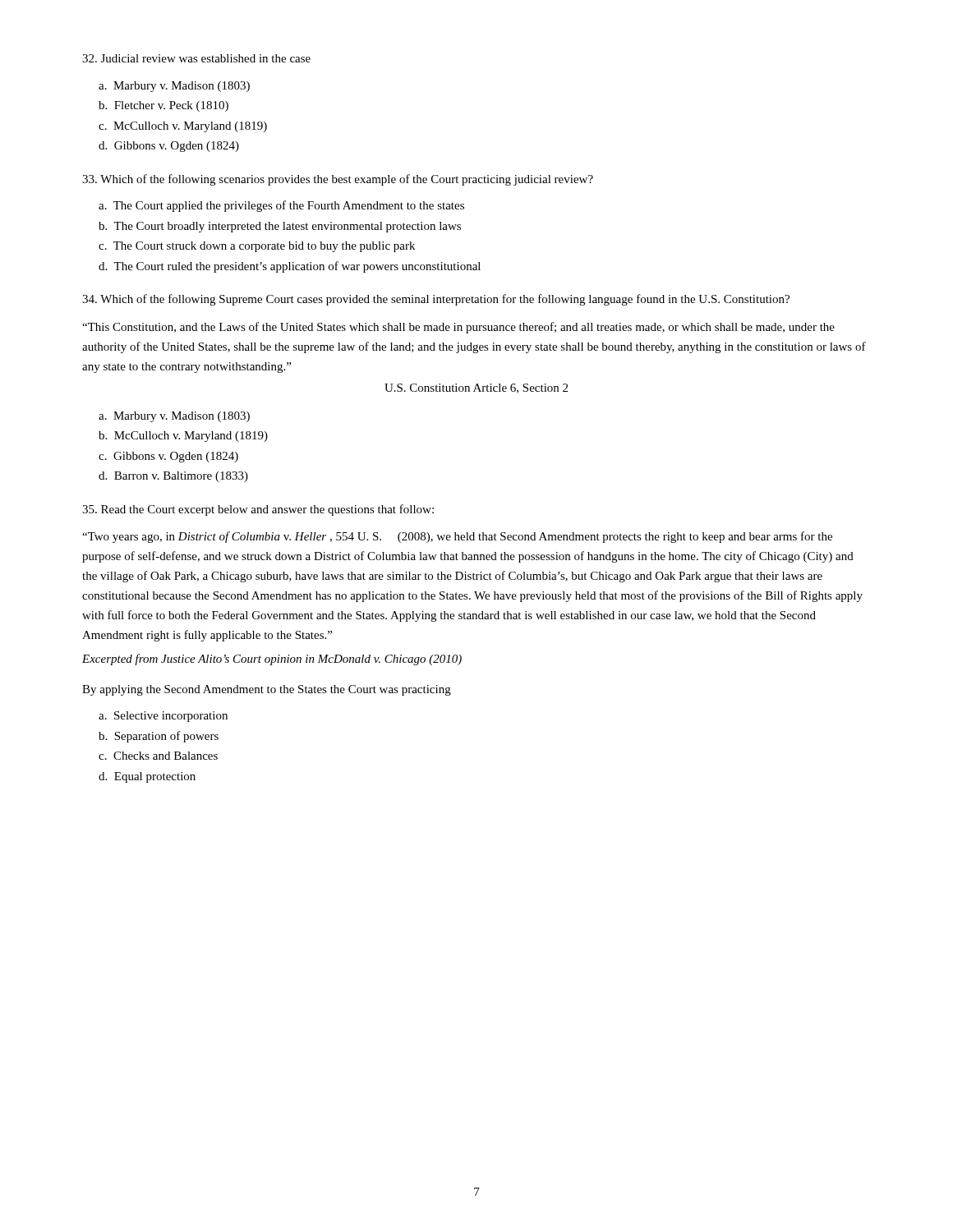Point to the text block starting "U.S. Constitution Article 6, Section 2"
This screenshot has width=953, height=1232.
(476, 387)
